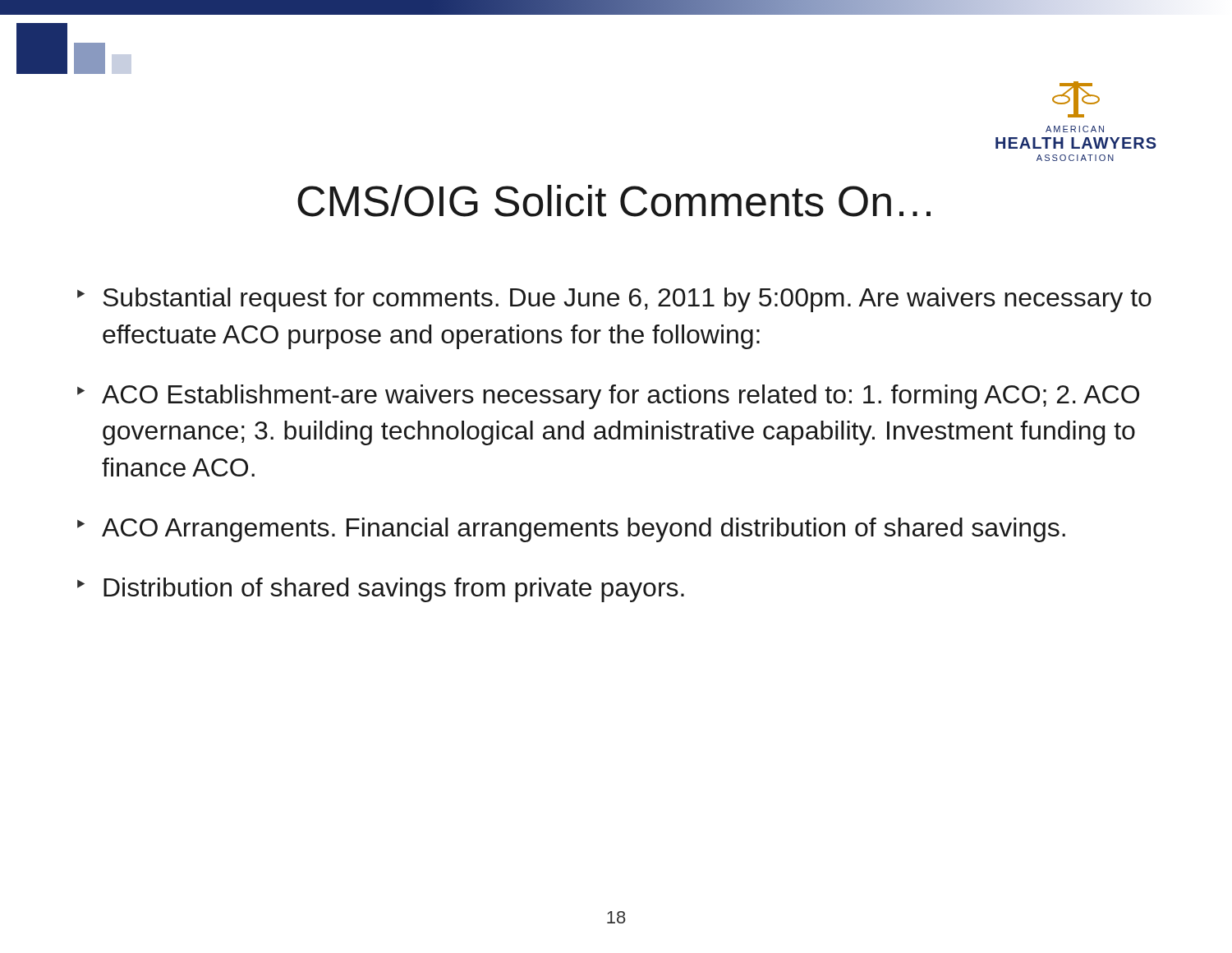
Task: Find the title with the text "CMS/OIG Solicit Comments On…"
Action: (616, 201)
